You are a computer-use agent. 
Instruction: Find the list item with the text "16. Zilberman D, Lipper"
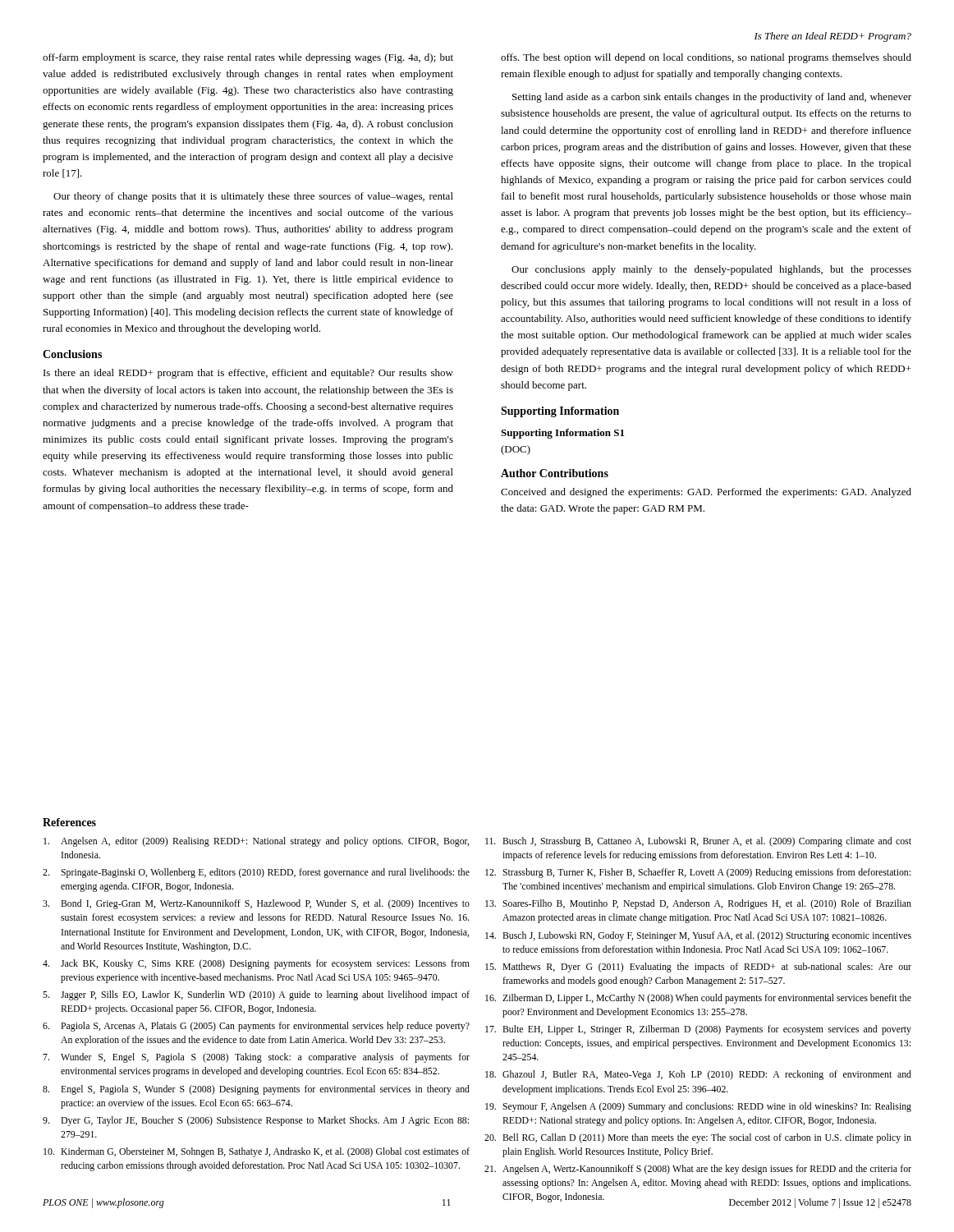[x=698, y=1005]
